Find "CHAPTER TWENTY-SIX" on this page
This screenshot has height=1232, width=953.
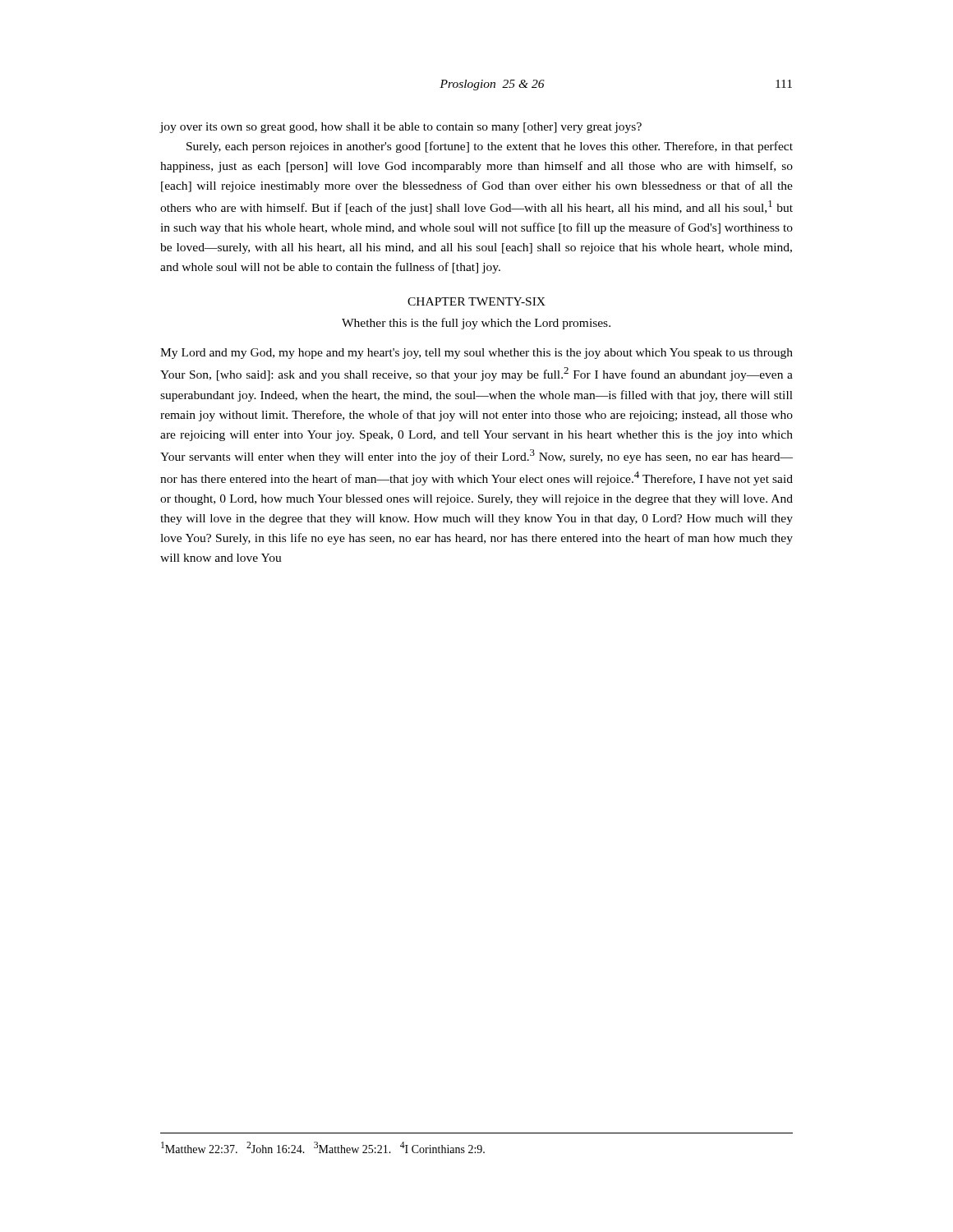[x=476, y=301]
